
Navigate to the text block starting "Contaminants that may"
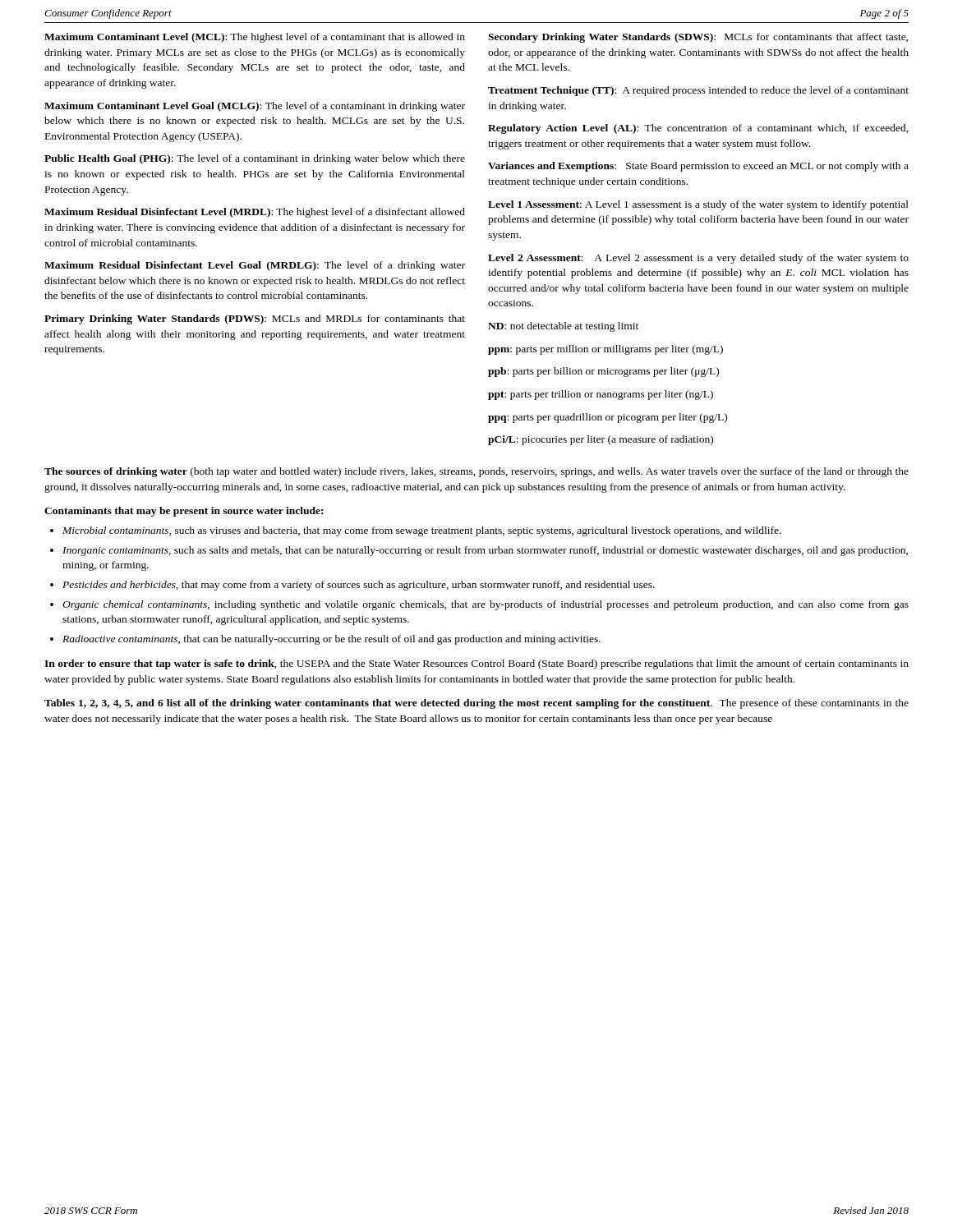coord(184,511)
